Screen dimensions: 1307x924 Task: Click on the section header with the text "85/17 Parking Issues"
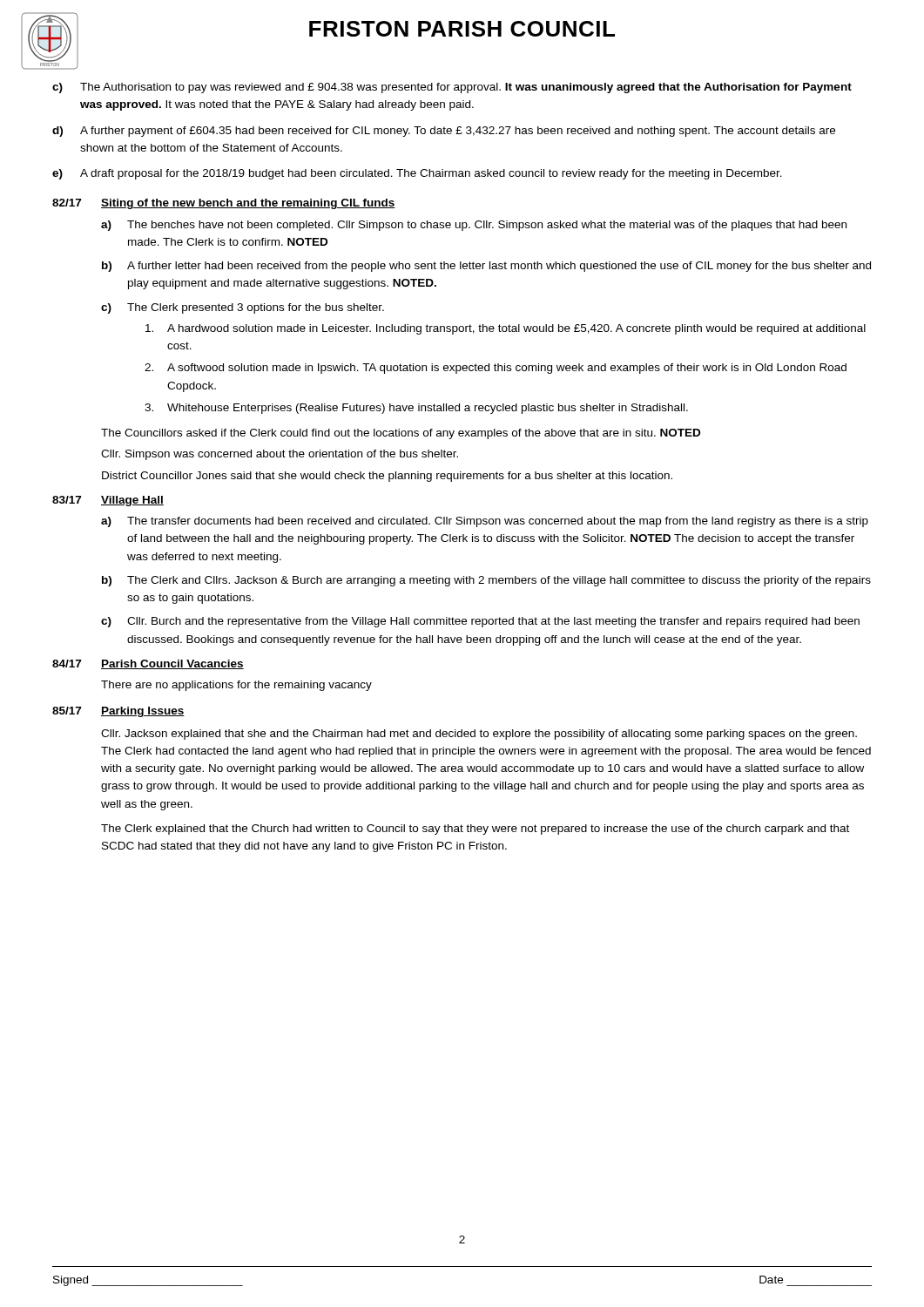[118, 711]
